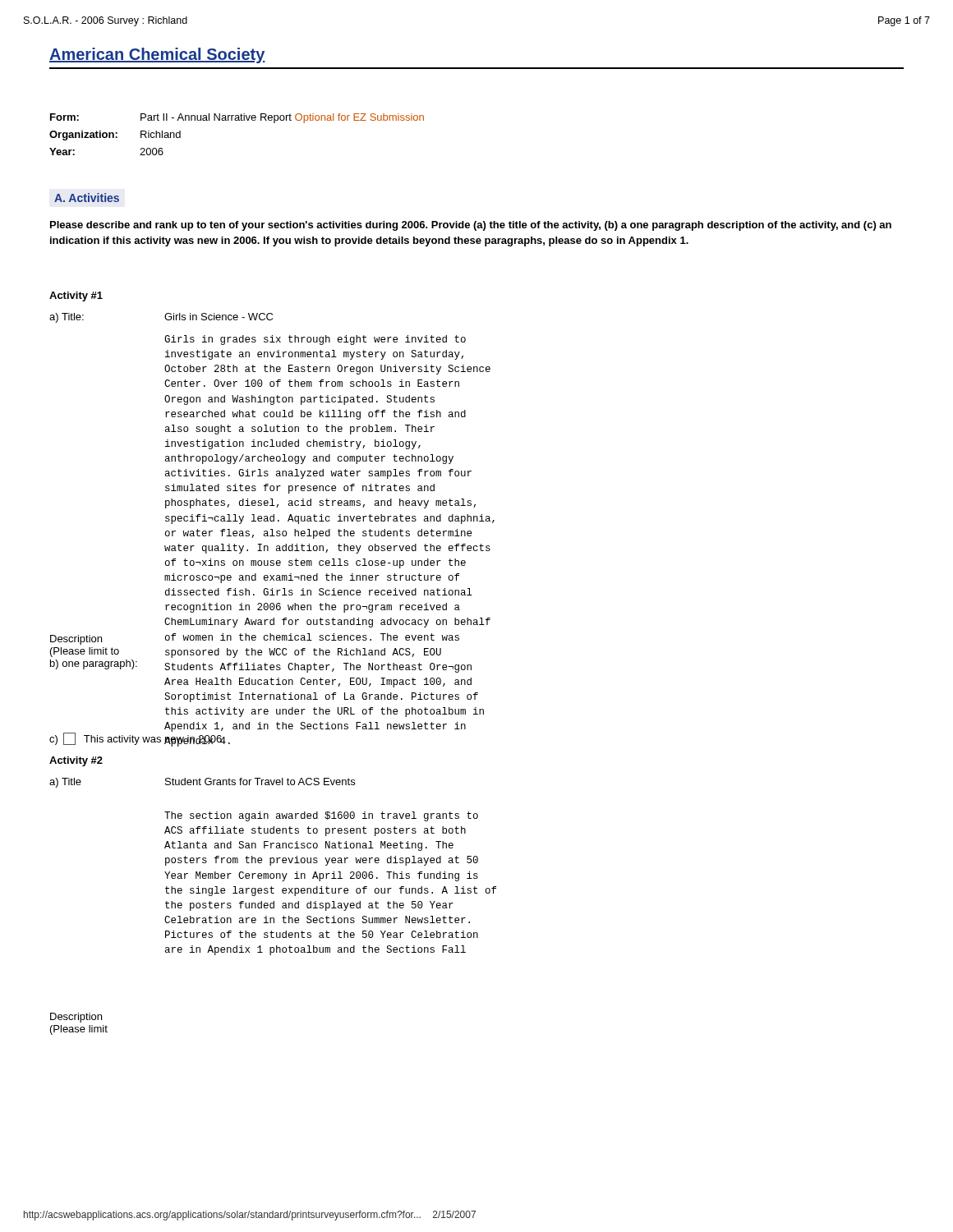This screenshot has width=953, height=1232.
Task: Navigate to the text starting "Activity #1"
Action: tap(76, 295)
